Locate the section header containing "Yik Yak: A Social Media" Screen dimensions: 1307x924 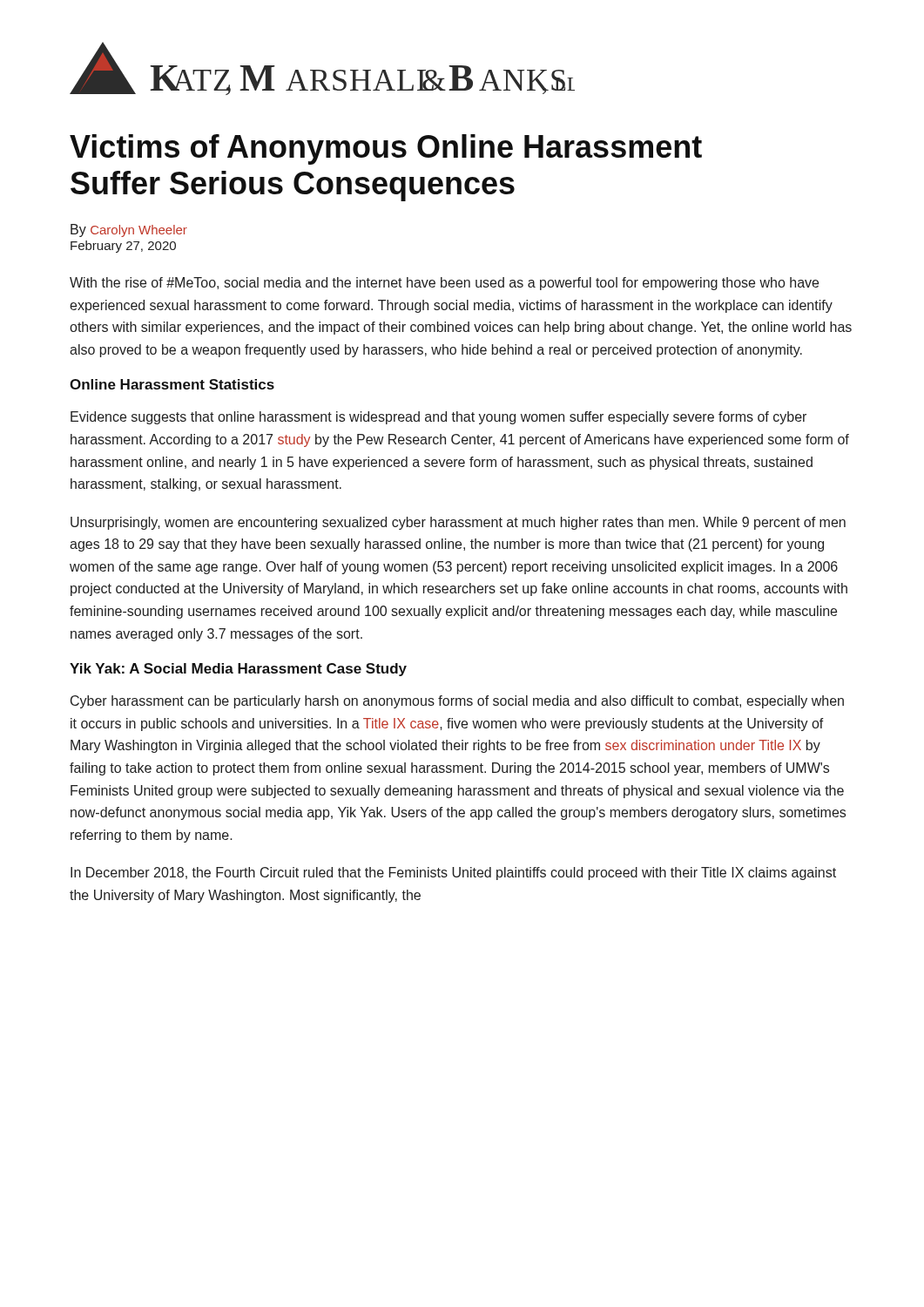238,669
